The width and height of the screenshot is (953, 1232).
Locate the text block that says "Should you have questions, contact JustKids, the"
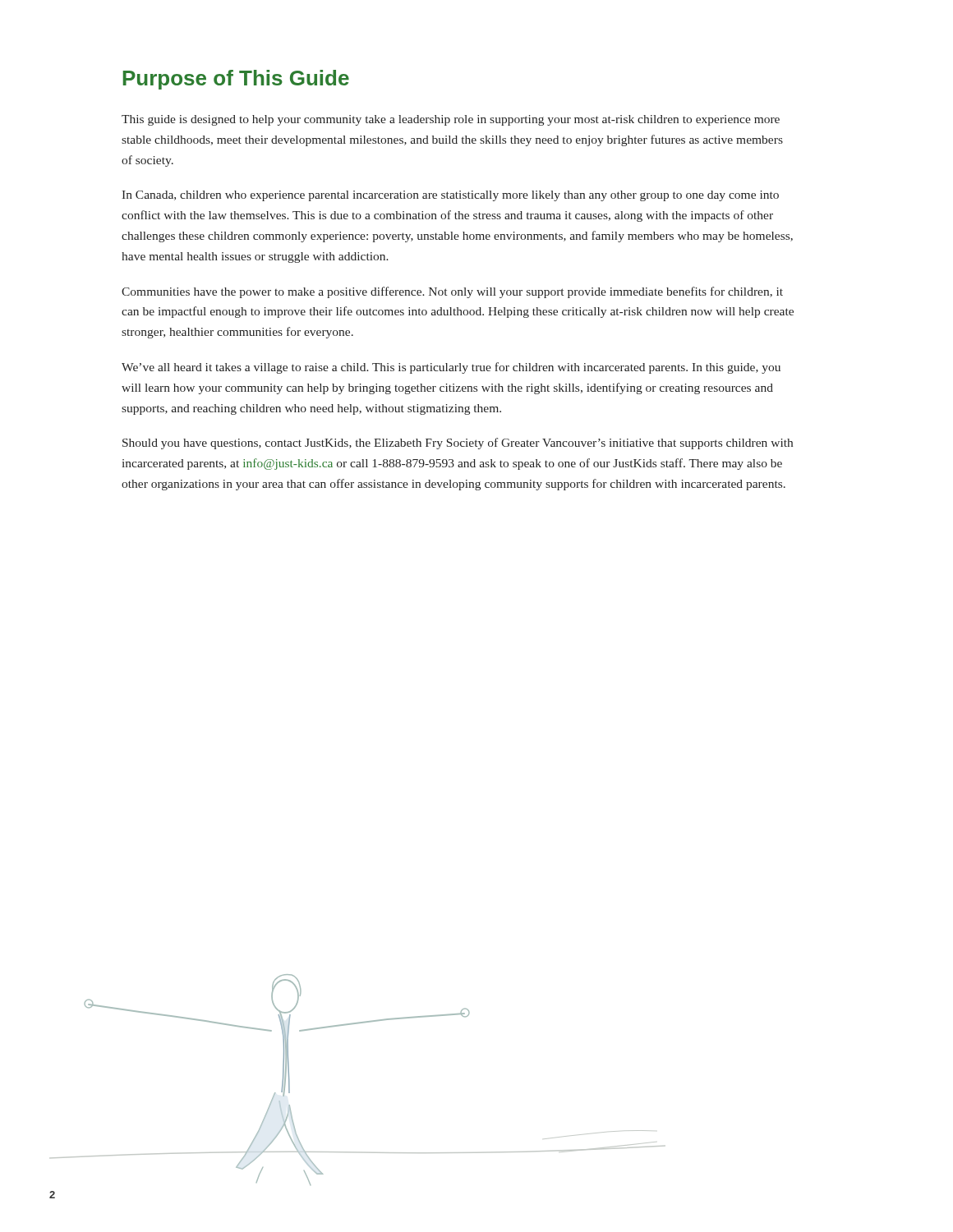(458, 463)
